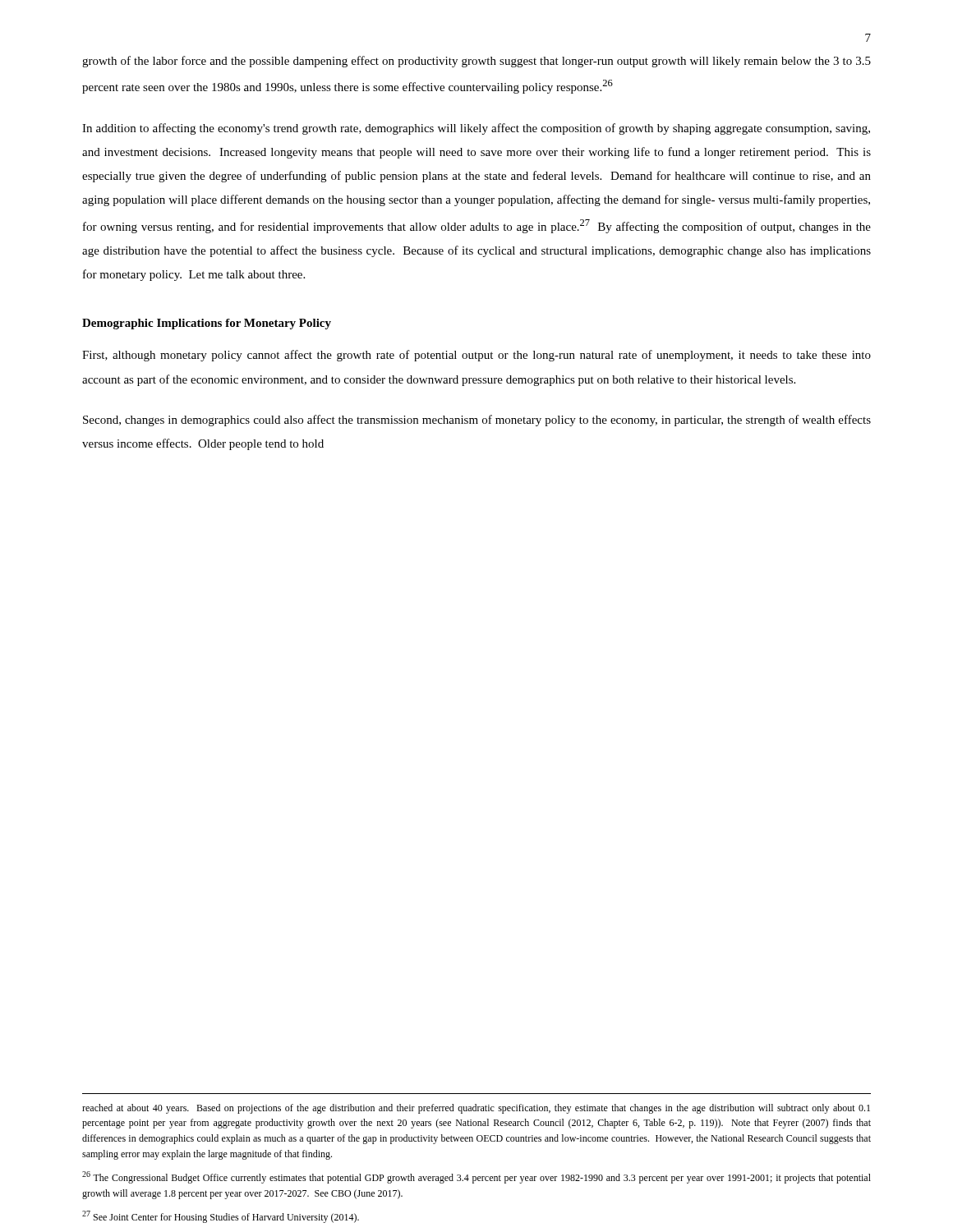Click on the region starting "reached at about"
This screenshot has width=953, height=1232.
point(476,1131)
